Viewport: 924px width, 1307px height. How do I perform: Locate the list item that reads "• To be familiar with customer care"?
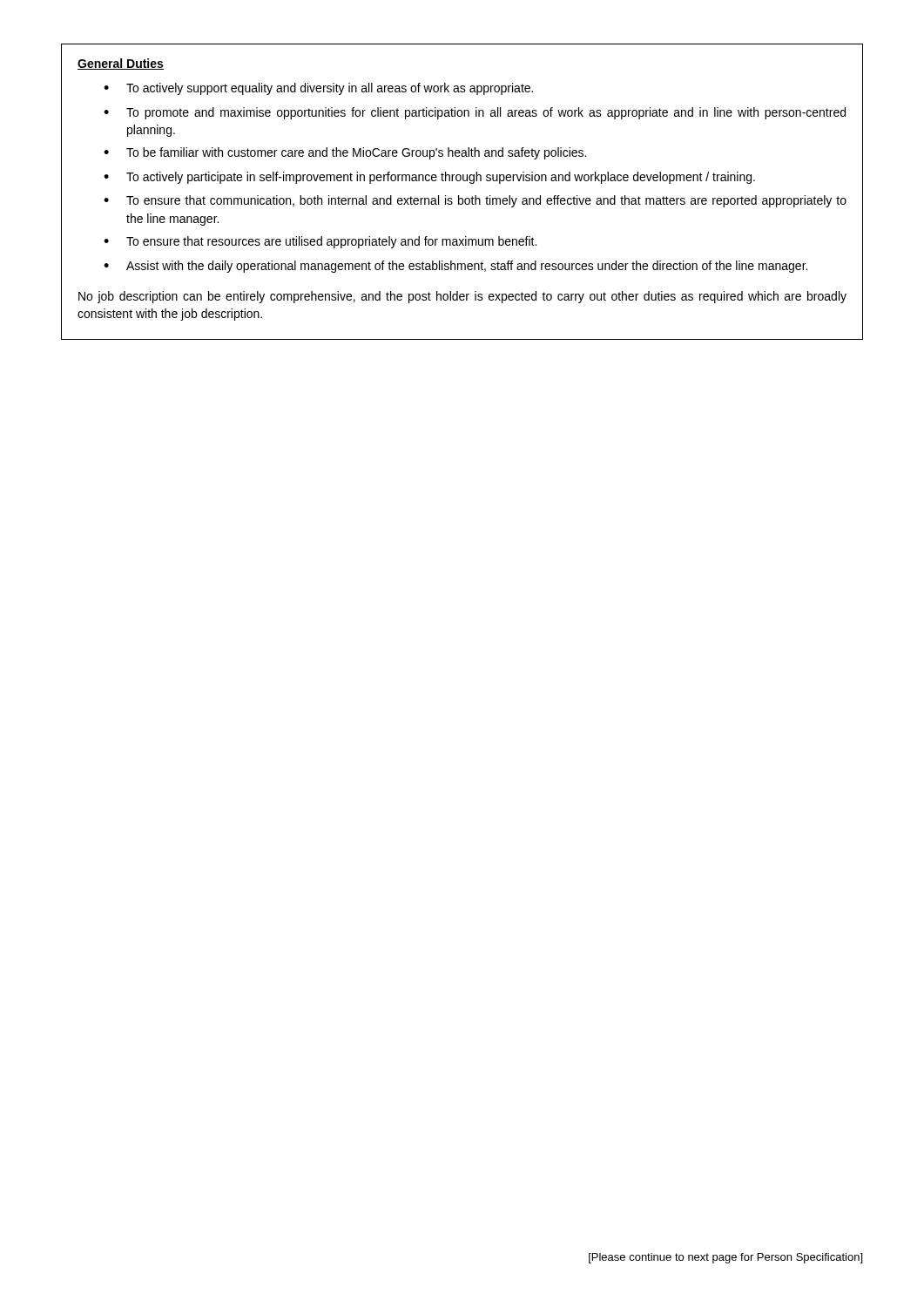(x=475, y=153)
